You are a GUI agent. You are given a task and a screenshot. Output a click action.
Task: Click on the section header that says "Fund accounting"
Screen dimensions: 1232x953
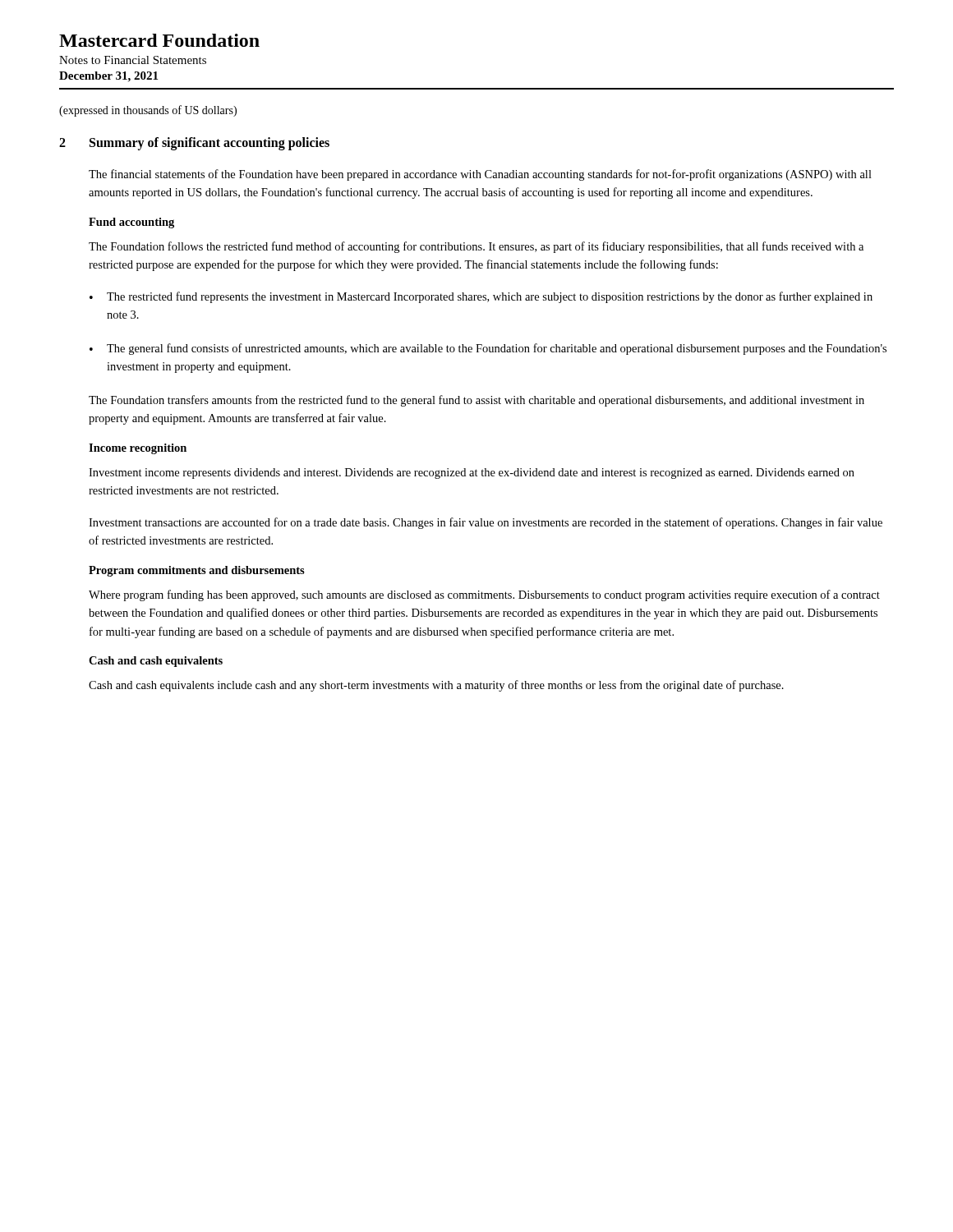click(x=132, y=222)
